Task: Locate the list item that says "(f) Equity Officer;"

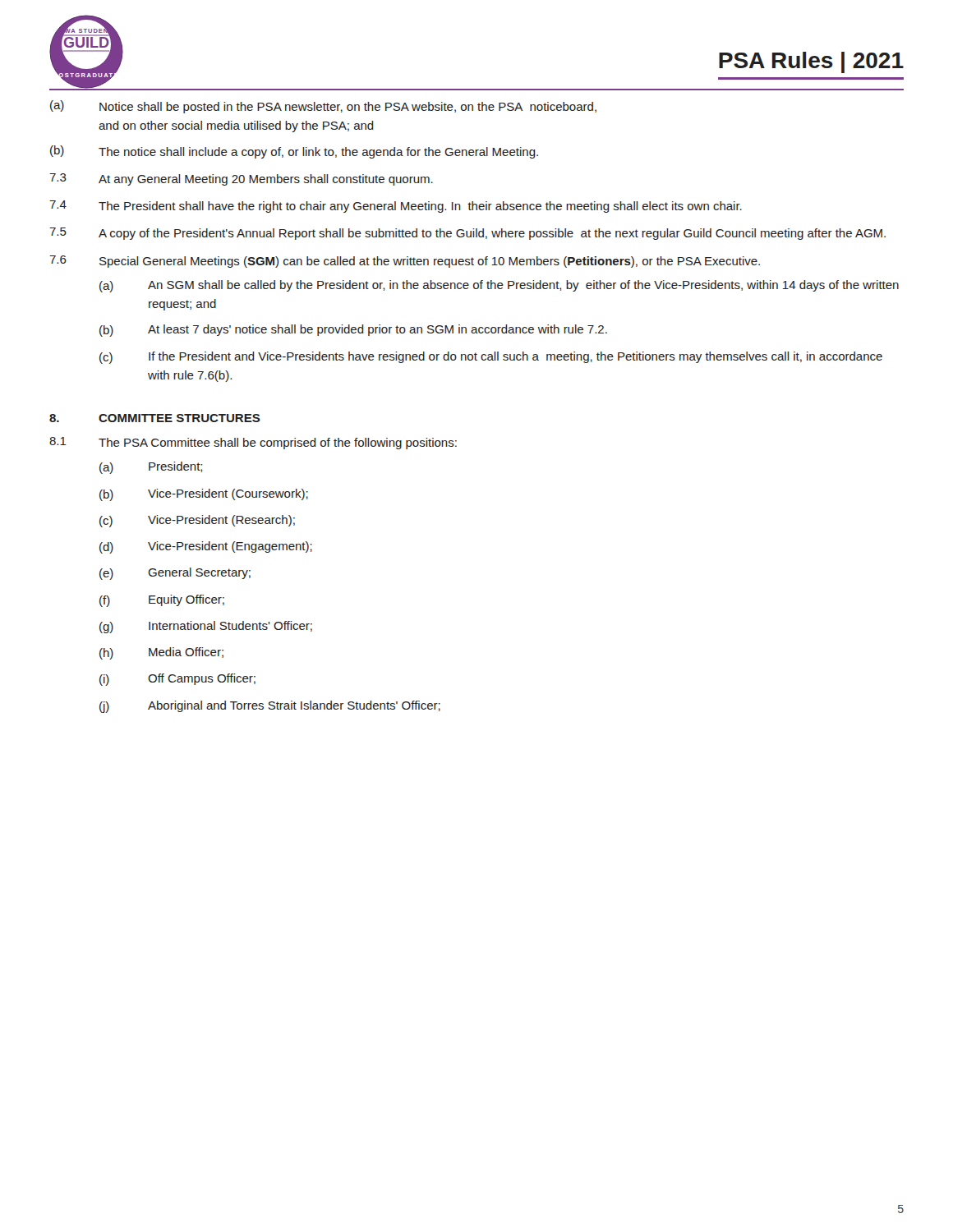Action: [x=162, y=601]
